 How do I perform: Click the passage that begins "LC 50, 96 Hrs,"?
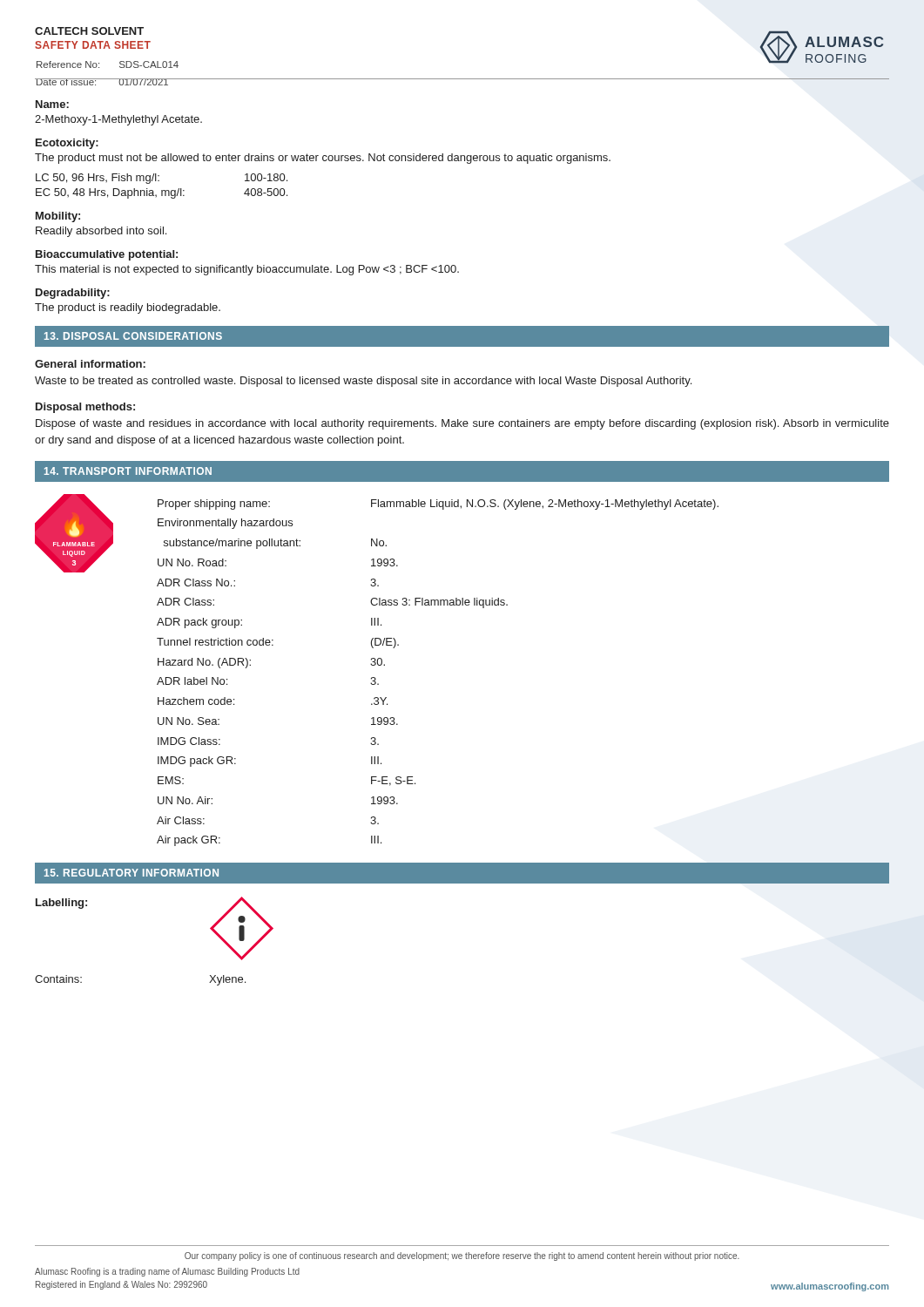pos(162,179)
